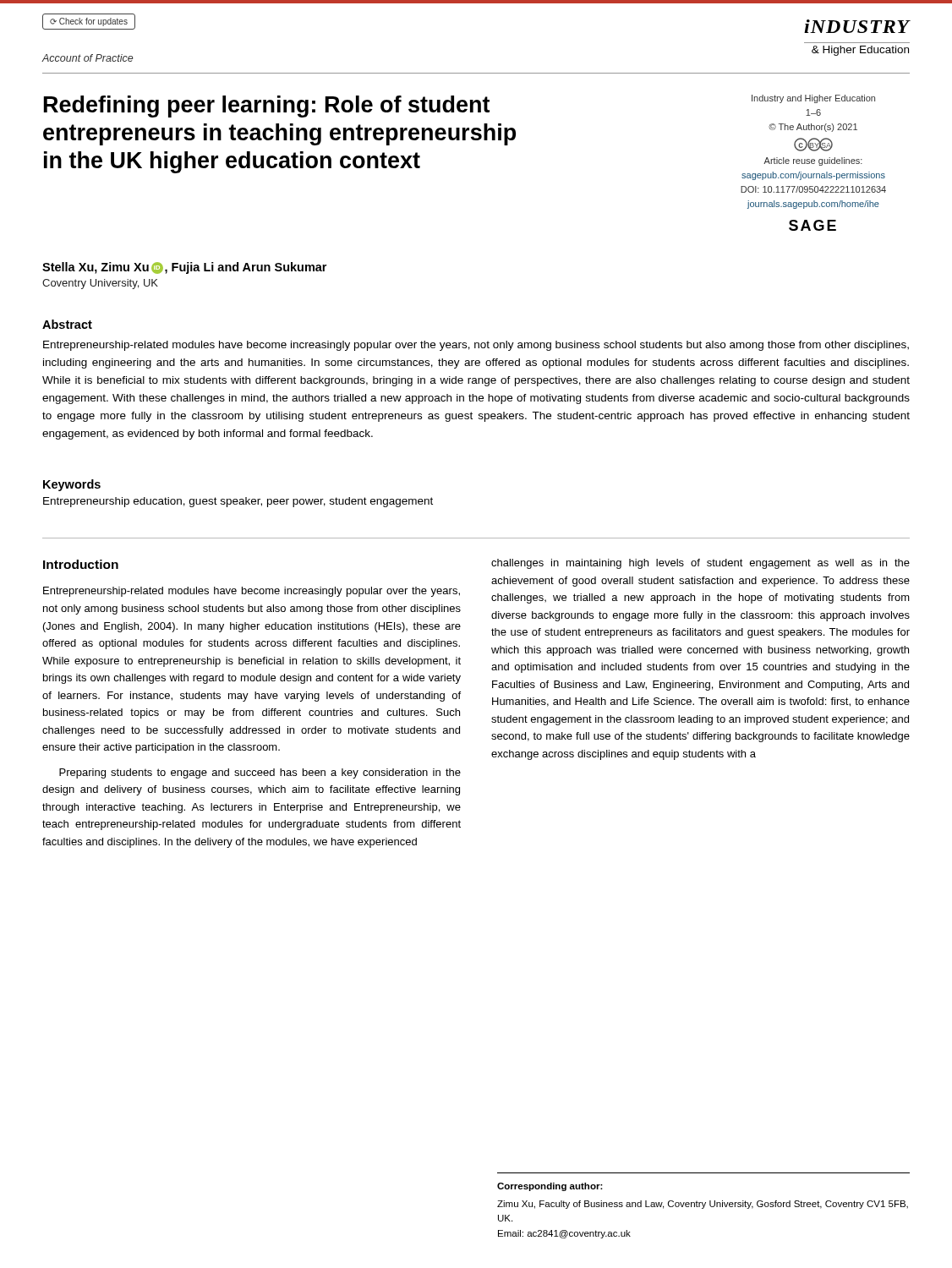
Task: Point to the block beginning "Entrepreneurship-related modules have become increasingly"
Action: pyautogui.click(x=476, y=389)
